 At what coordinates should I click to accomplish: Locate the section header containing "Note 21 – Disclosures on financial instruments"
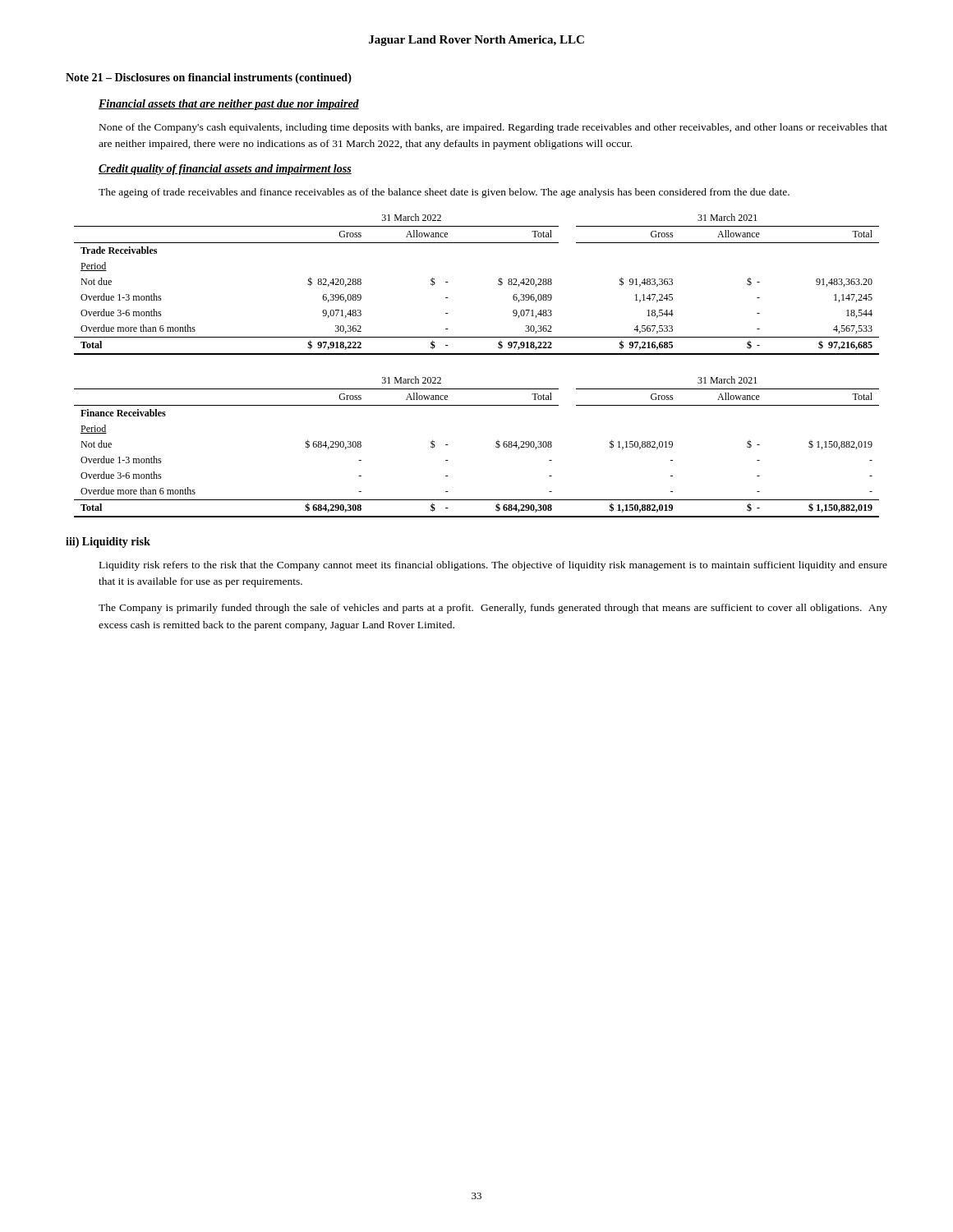209,78
